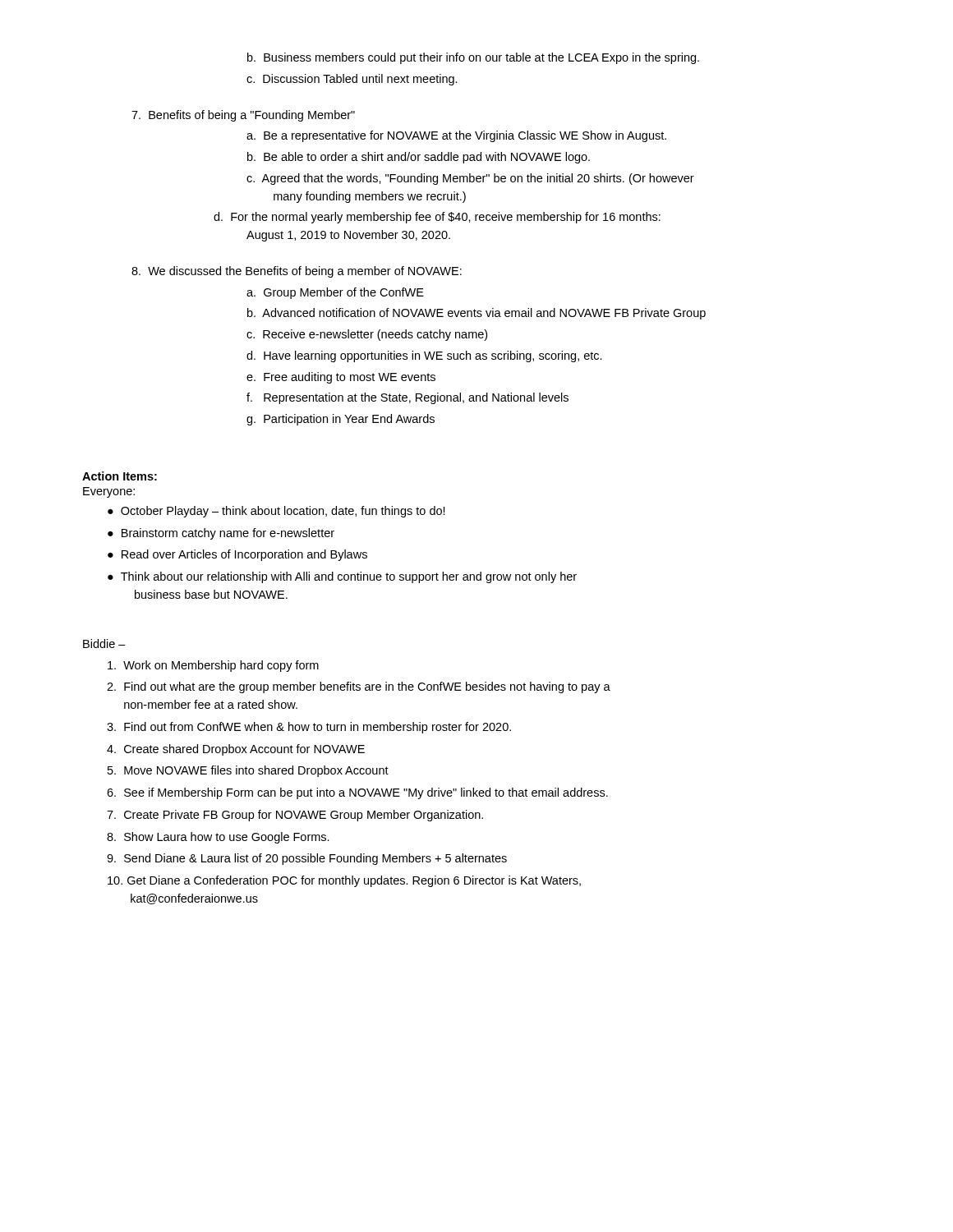The height and width of the screenshot is (1232, 953).
Task: Click the passage that begins "4. Create shared"
Action: click(236, 749)
